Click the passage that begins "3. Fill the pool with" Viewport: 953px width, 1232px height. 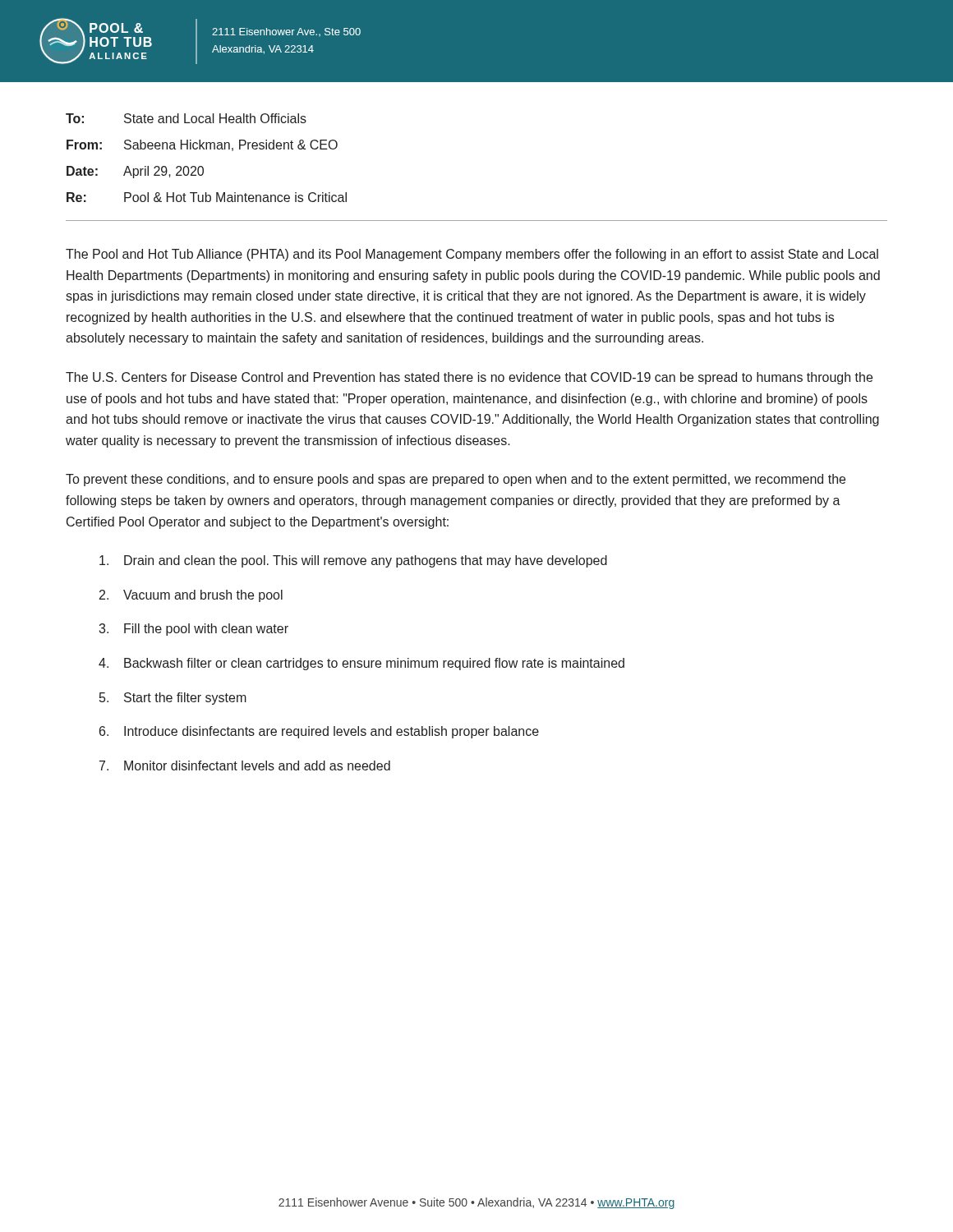pos(193,630)
